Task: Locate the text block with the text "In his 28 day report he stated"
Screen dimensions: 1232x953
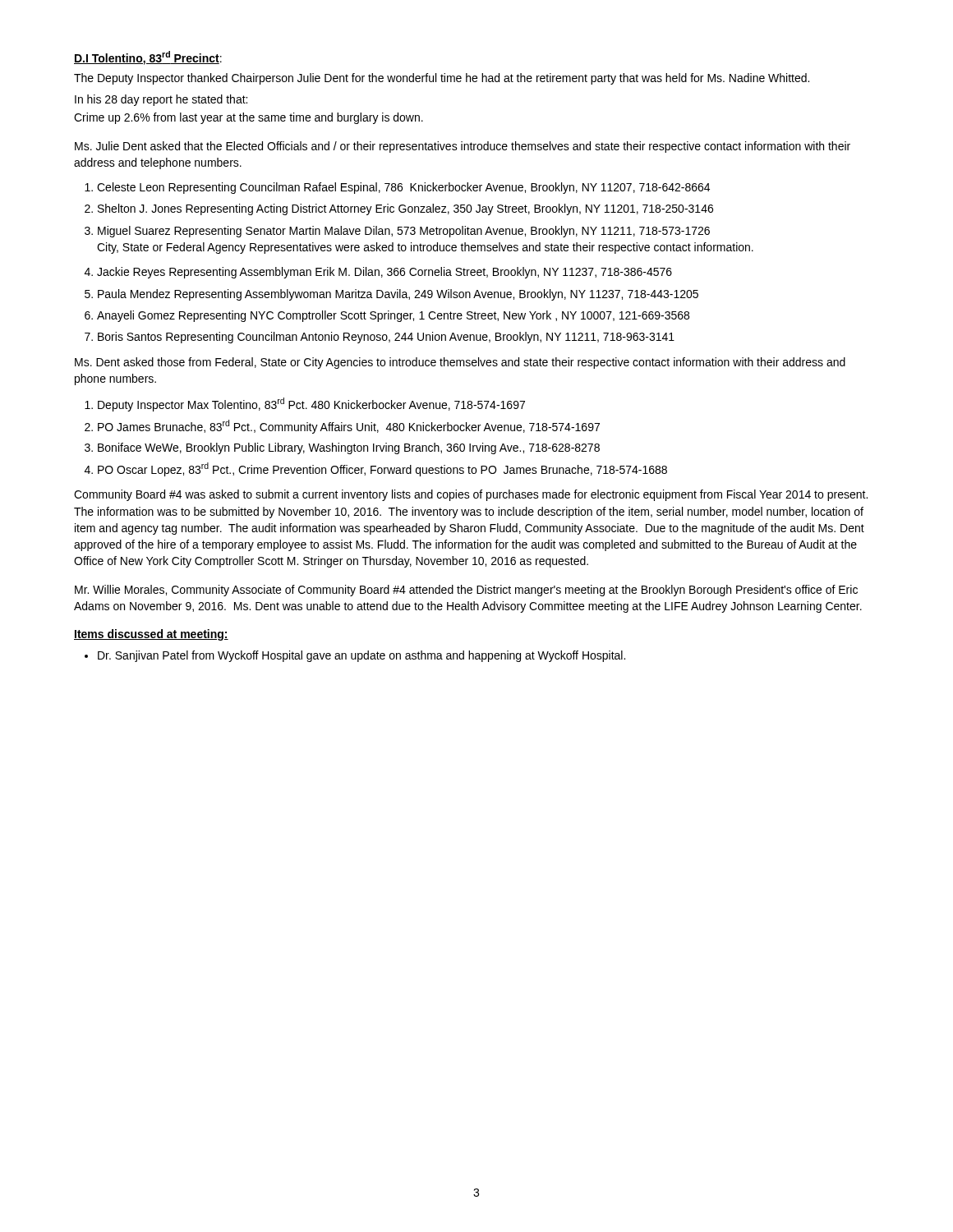Action: [x=161, y=99]
